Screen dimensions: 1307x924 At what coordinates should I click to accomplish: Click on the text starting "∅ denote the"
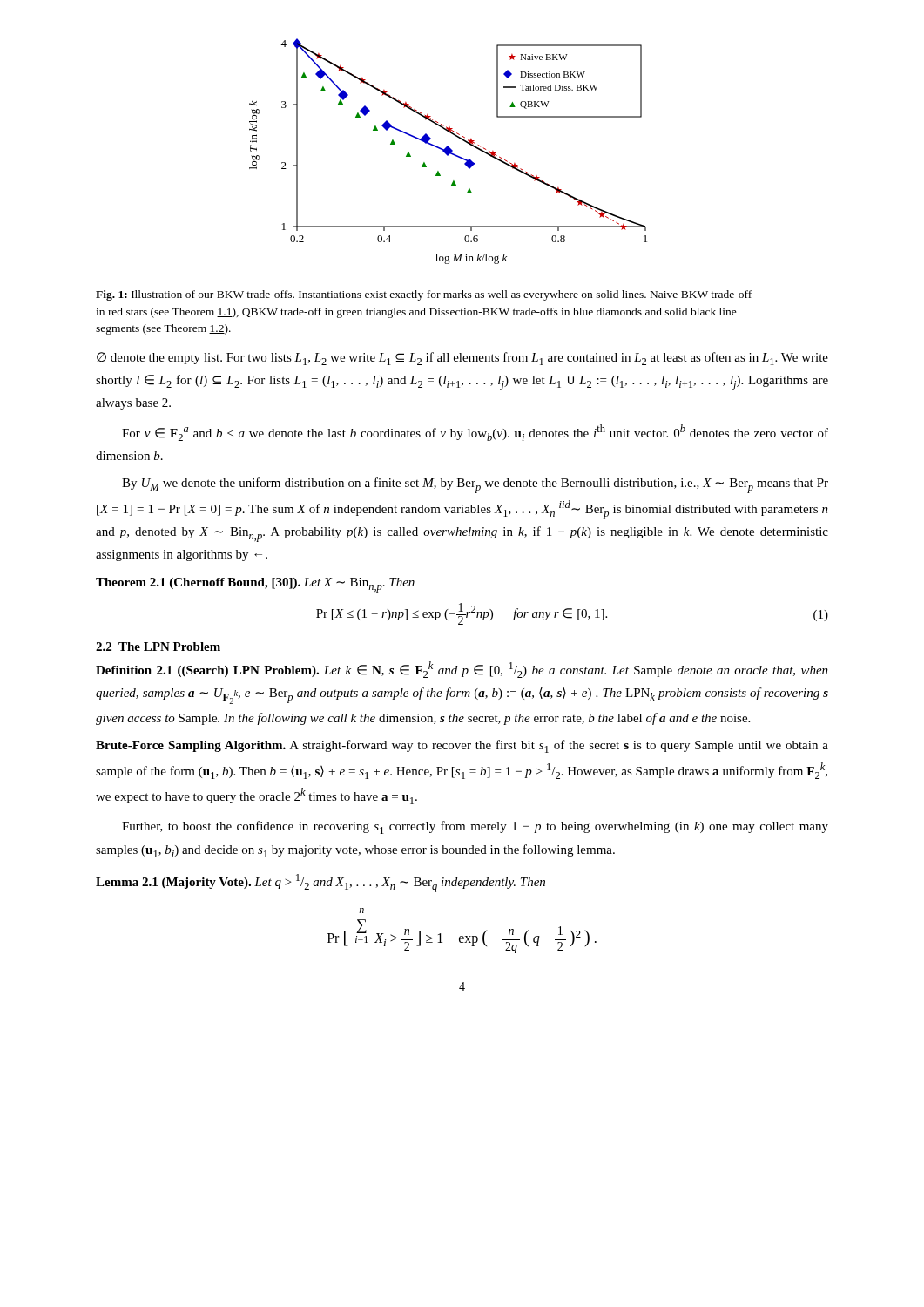(462, 359)
